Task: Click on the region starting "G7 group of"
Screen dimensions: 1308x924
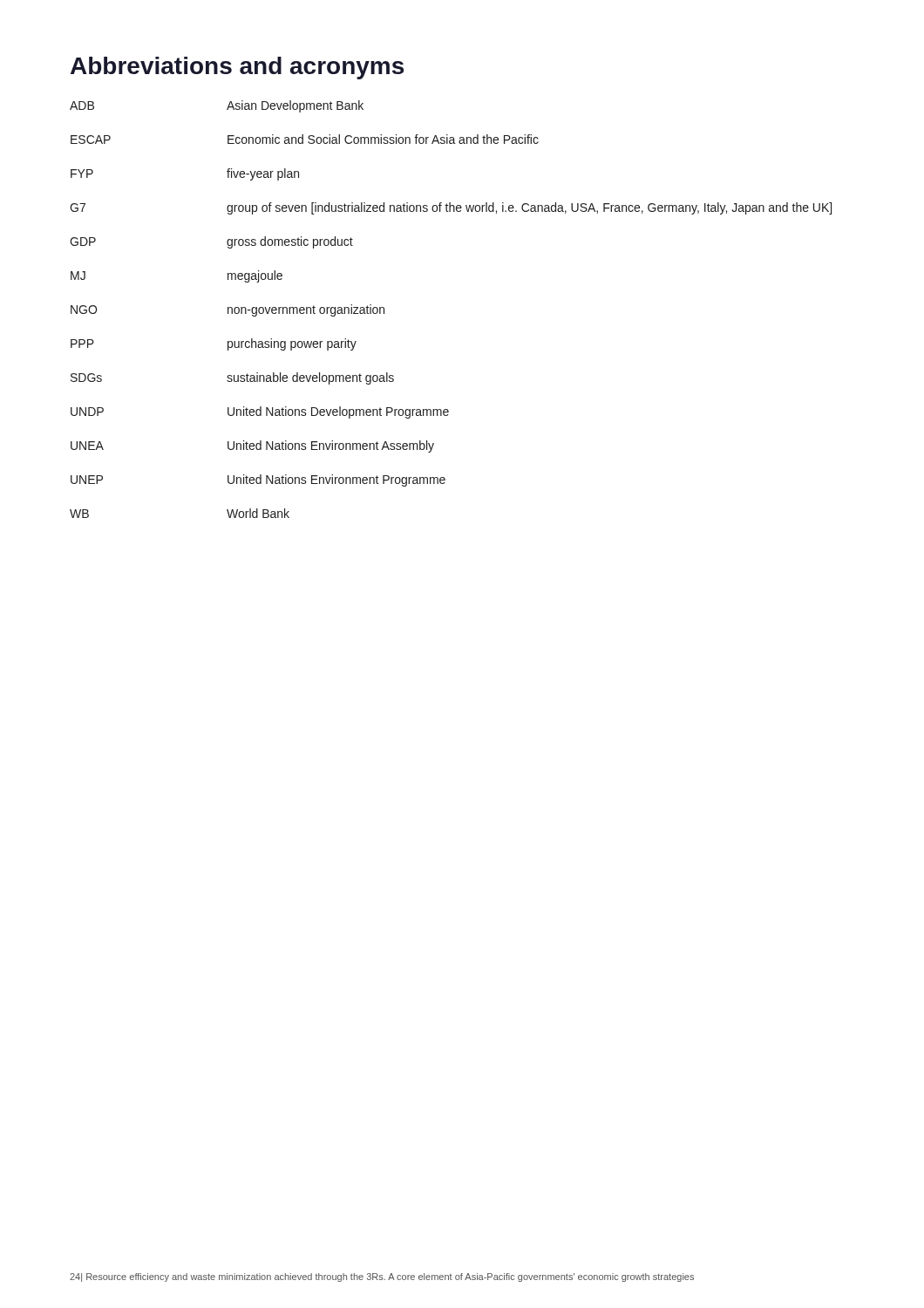Action: 462,208
